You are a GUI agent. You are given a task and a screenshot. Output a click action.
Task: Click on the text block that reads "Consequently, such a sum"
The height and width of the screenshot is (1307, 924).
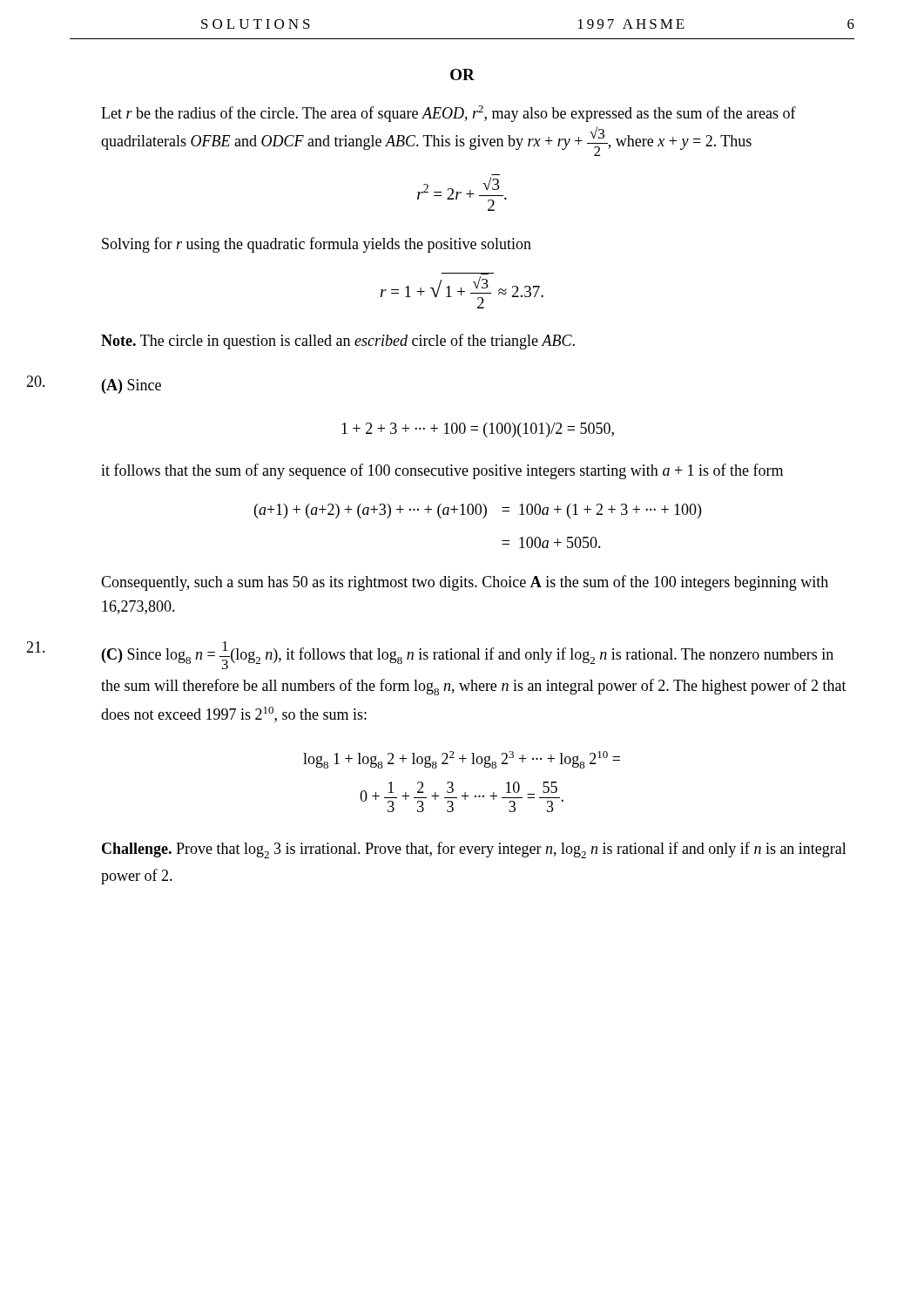[465, 594]
